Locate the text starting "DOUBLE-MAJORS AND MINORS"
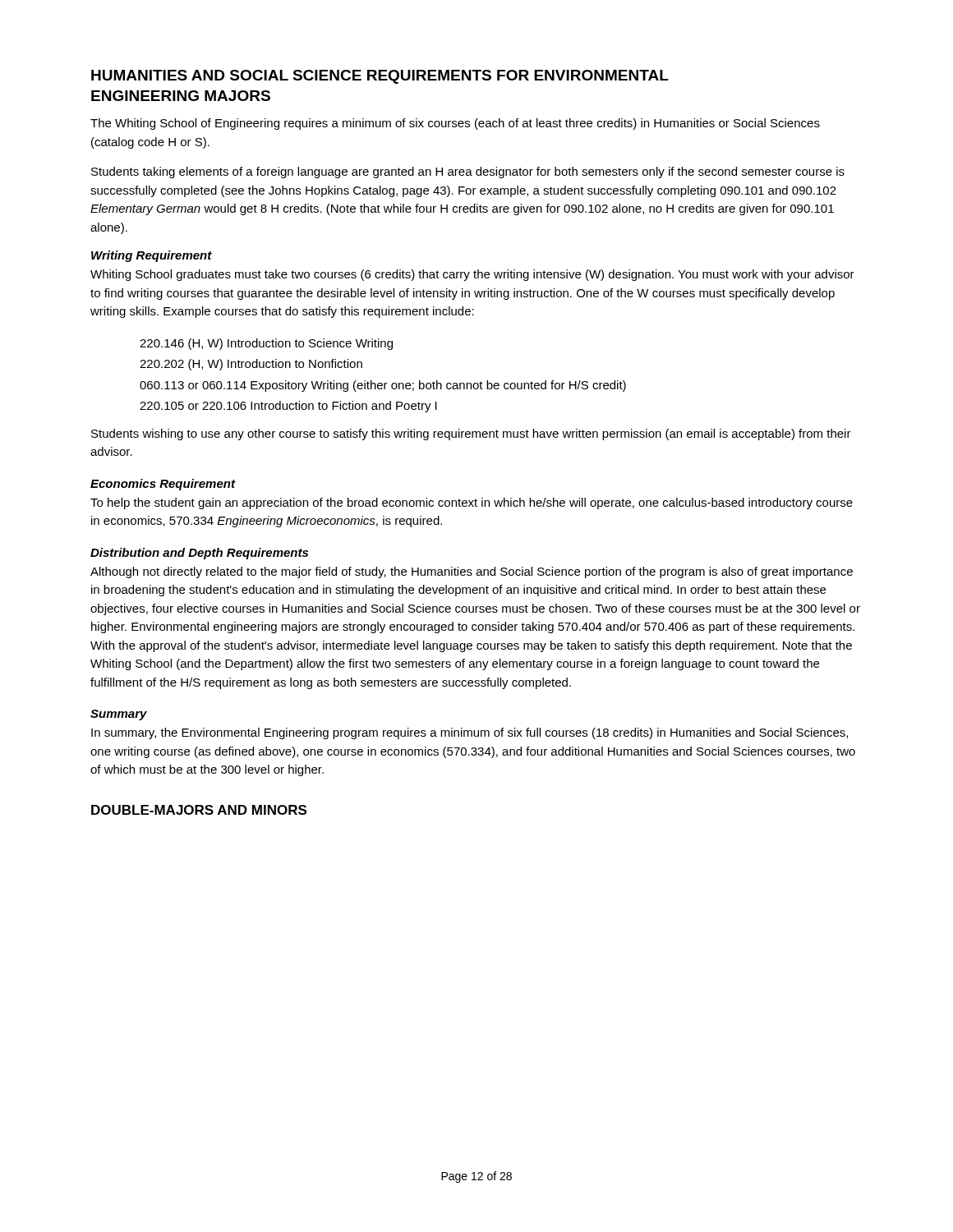Image resolution: width=953 pixels, height=1232 pixels. [199, 810]
